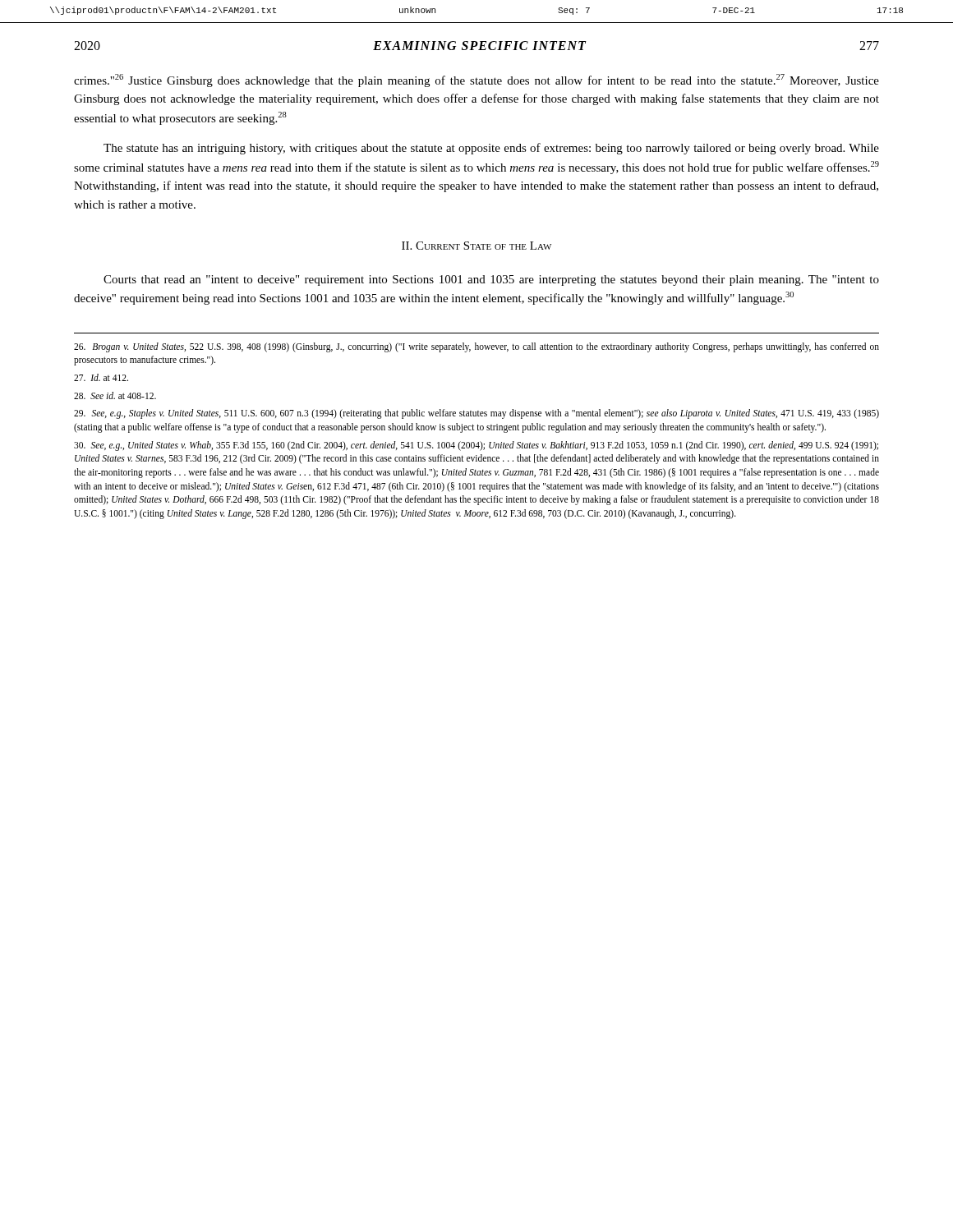Click the passage that begins "crimes."26 Justice Ginsburg does acknowledge that the"
This screenshot has width=953, height=1232.
click(x=476, y=98)
